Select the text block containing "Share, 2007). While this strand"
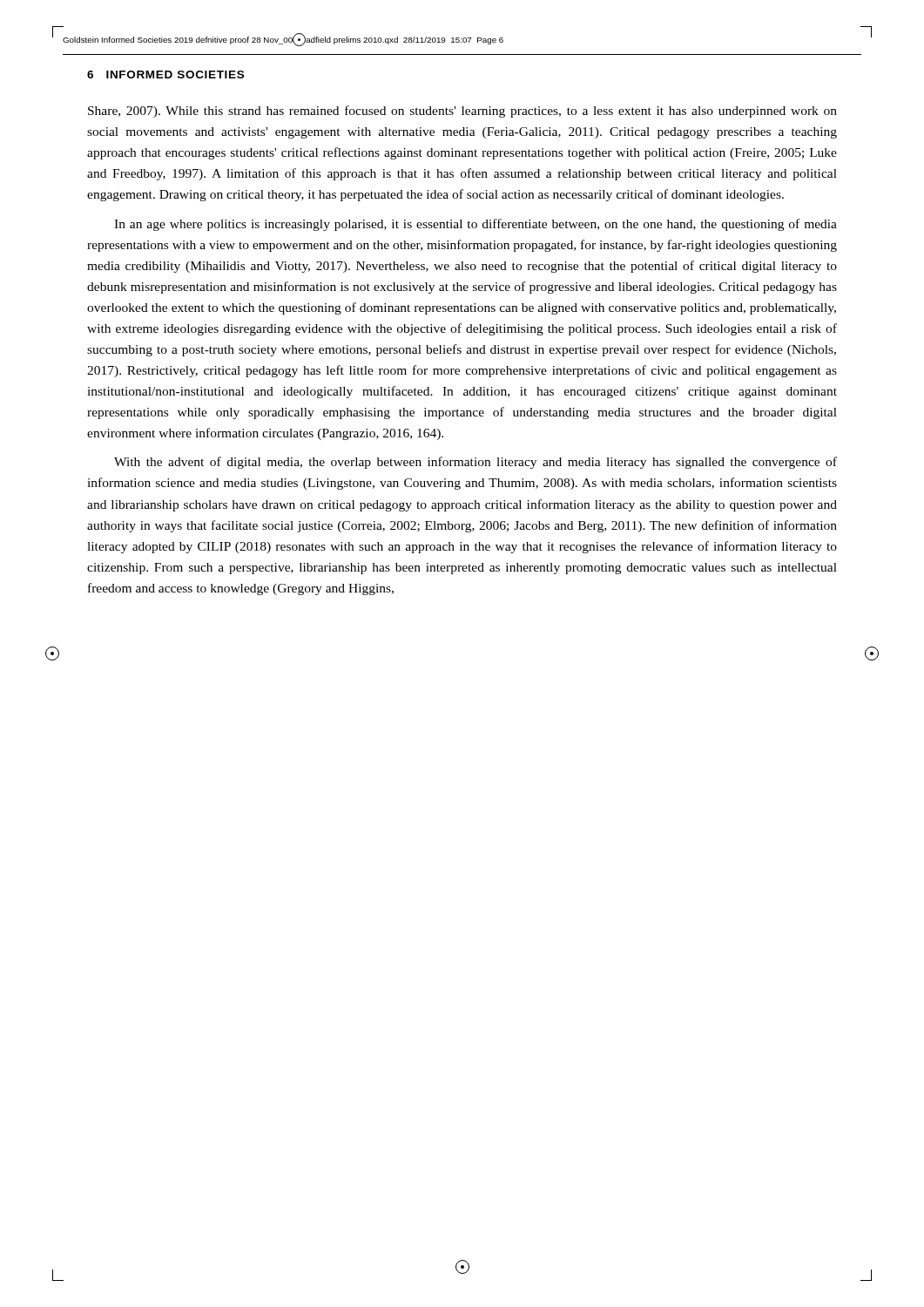This screenshot has height=1307, width=924. pyautogui.click(x=462, y=152)
